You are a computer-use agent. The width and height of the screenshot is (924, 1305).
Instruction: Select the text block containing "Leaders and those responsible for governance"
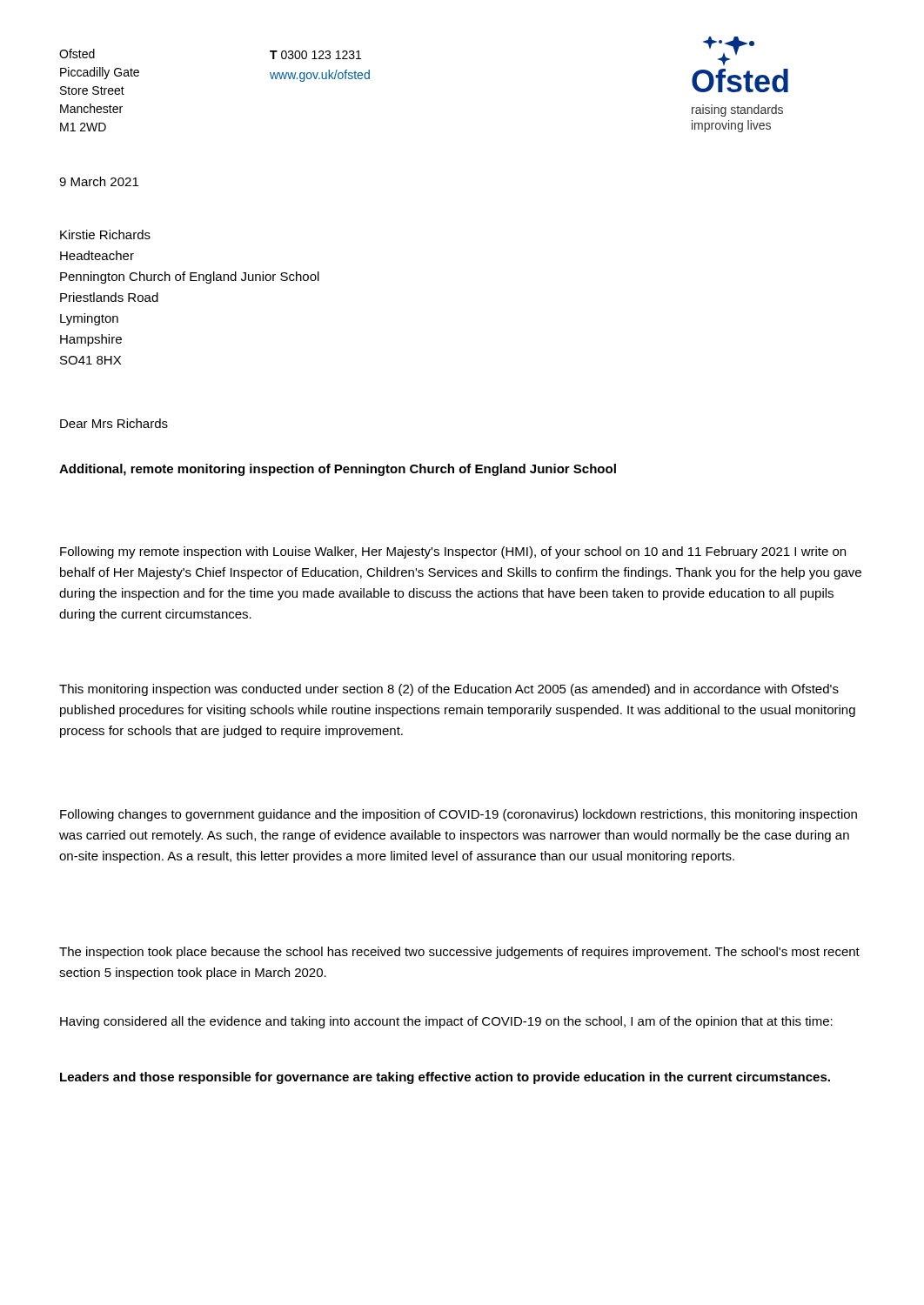tap(462, 1077)
